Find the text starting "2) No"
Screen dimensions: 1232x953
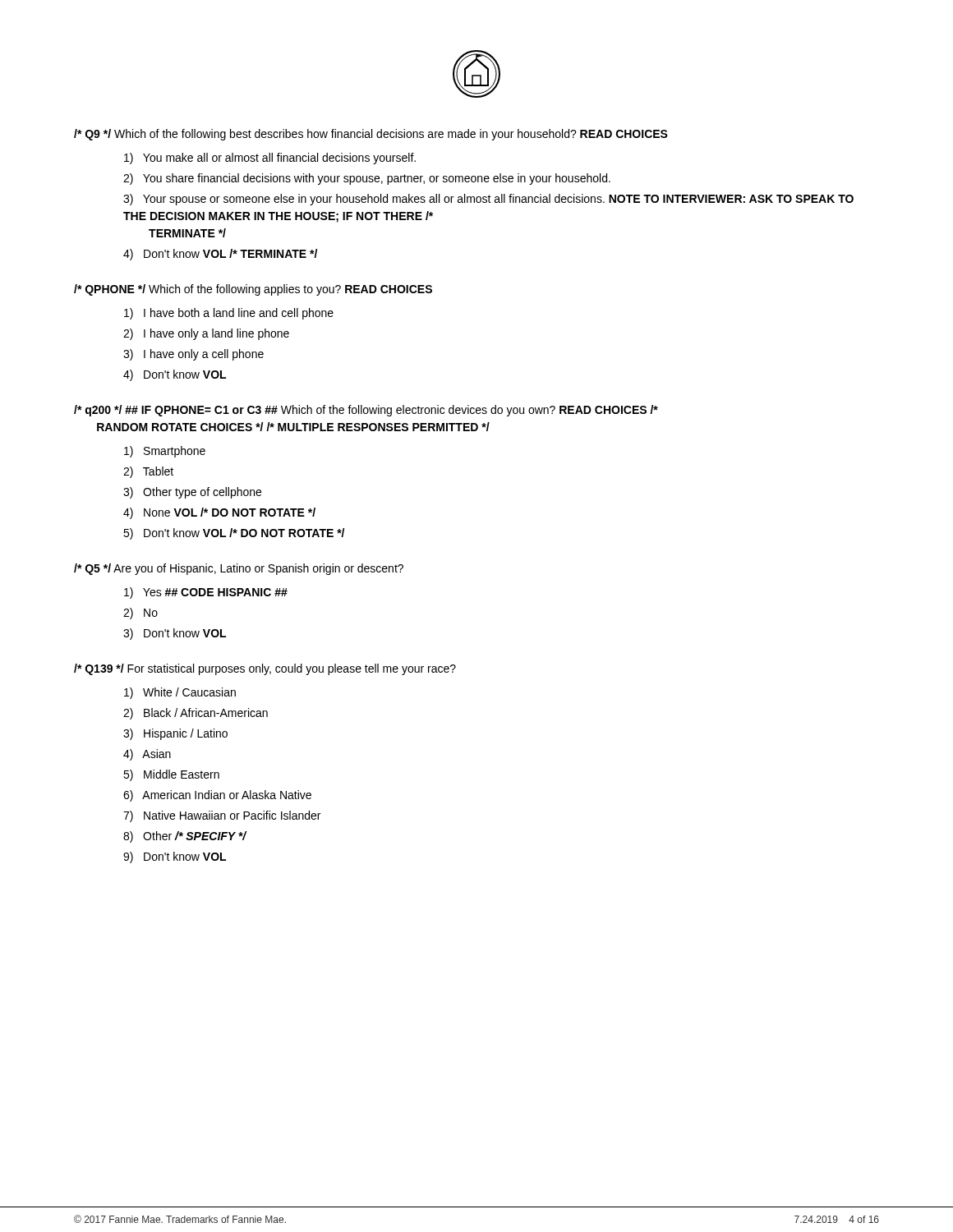pyautogui.click(x=140, y=613)
